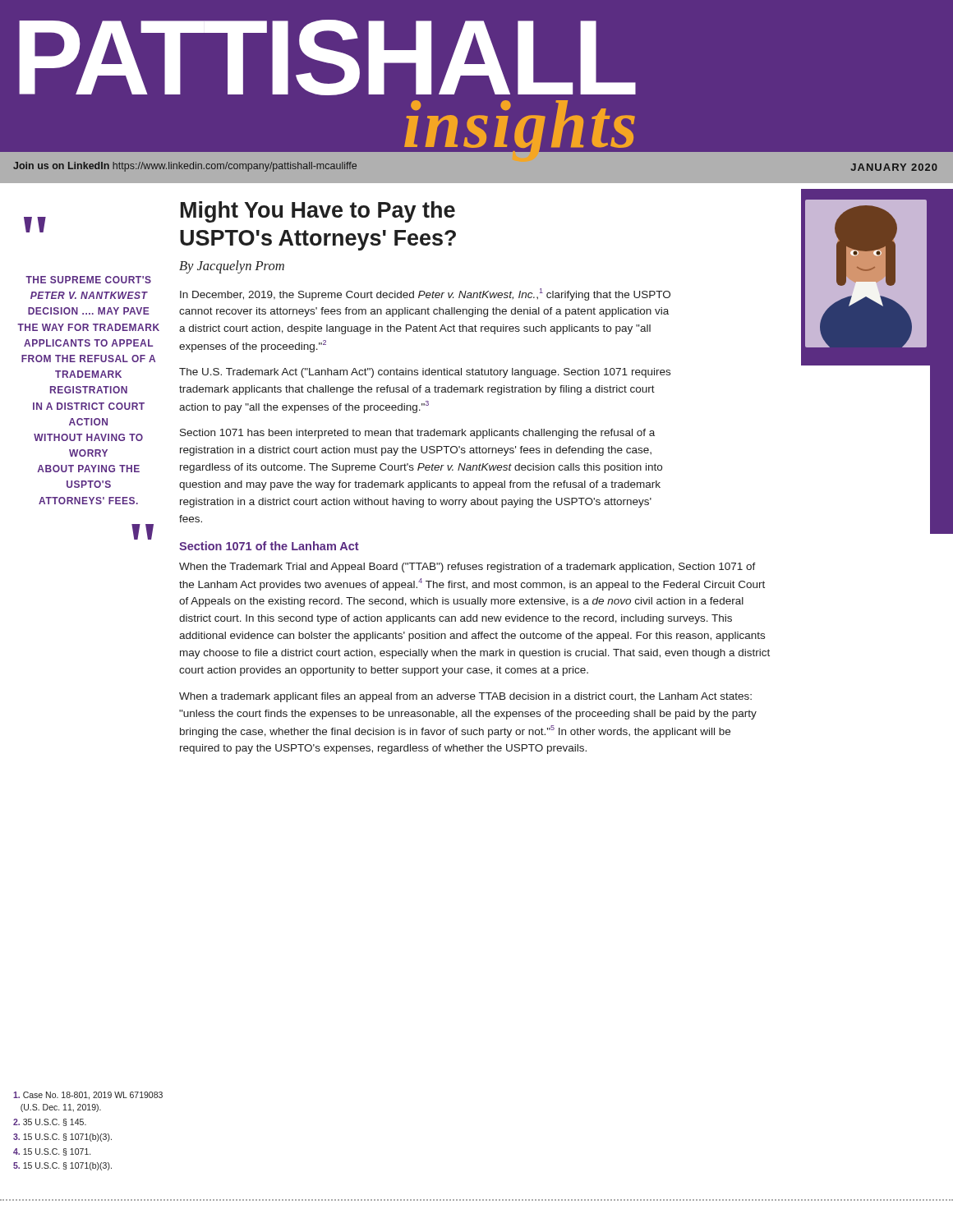Select the photo
The image size is (953, 1232).
[866, 274]
